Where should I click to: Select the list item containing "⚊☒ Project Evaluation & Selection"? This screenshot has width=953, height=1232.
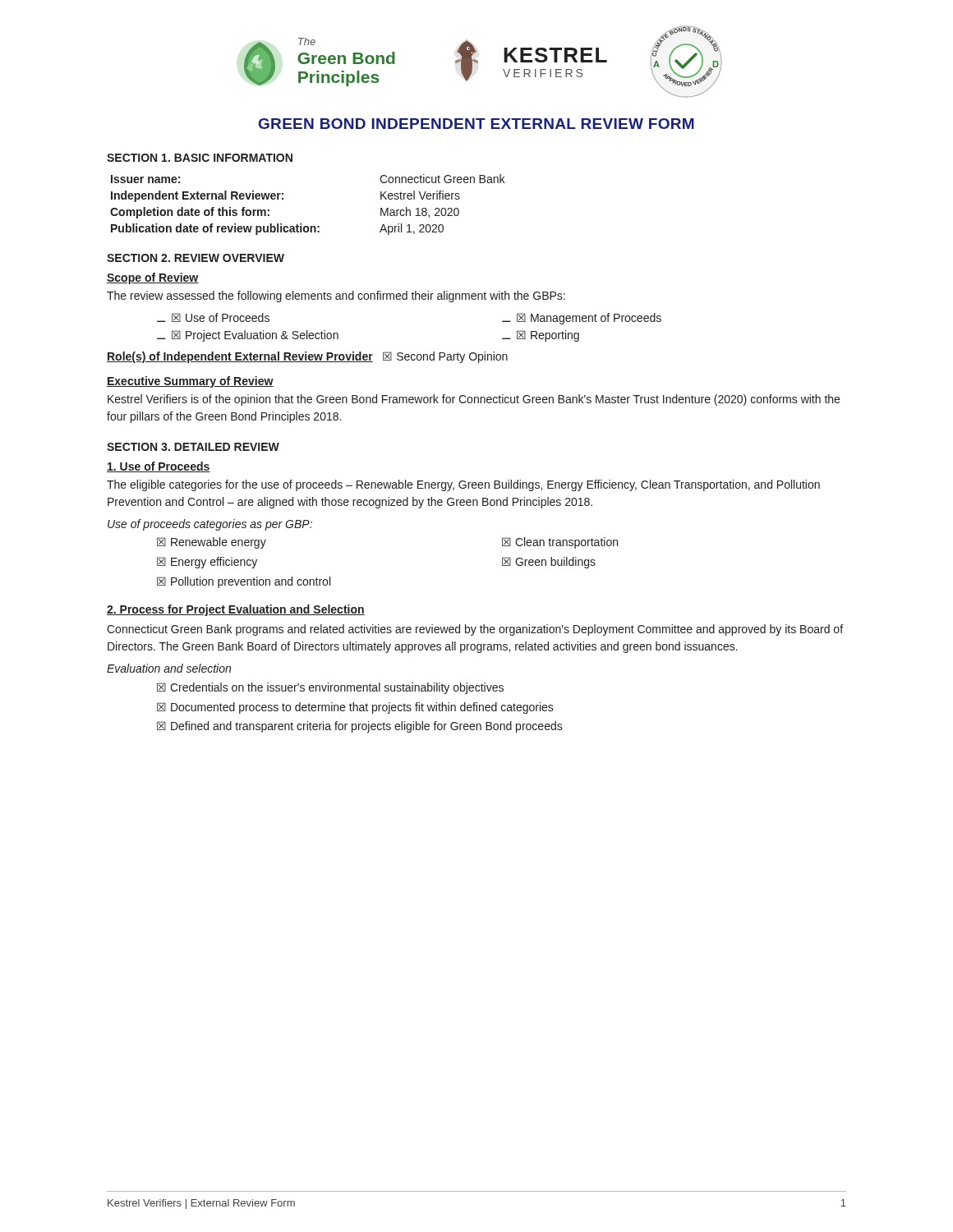247,335
